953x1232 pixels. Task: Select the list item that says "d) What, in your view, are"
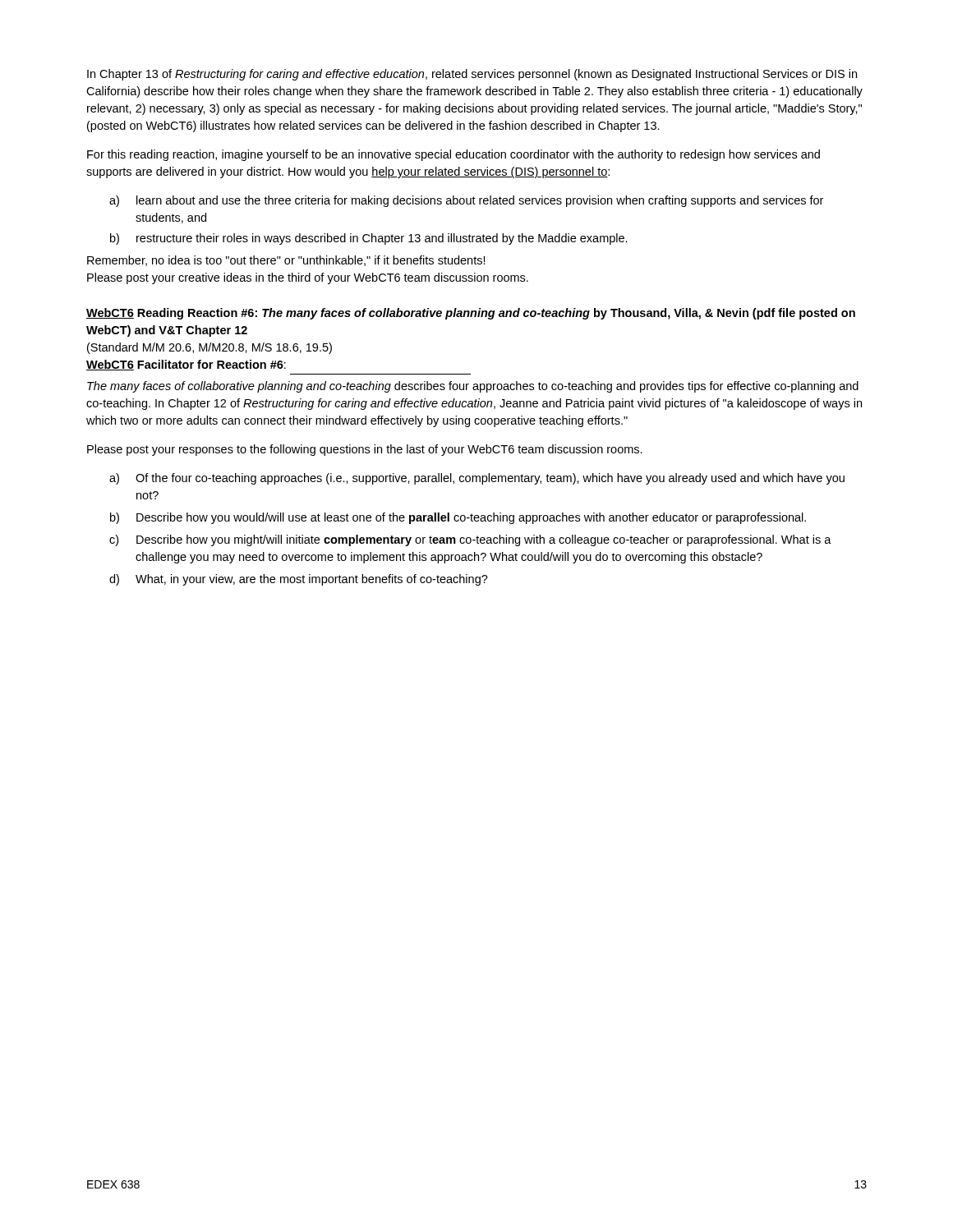(476, 580)
